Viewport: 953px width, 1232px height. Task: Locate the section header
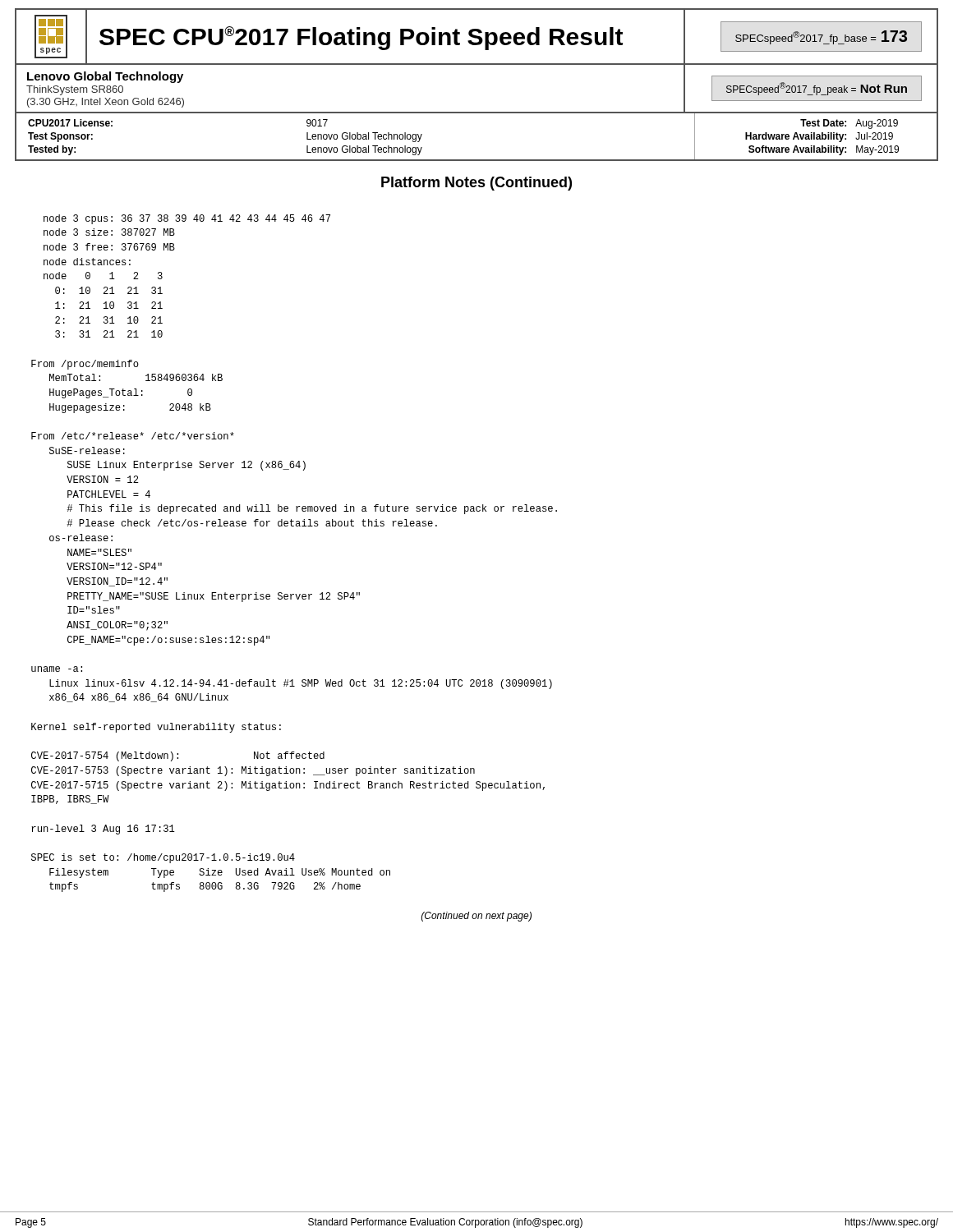coord(476,182)
